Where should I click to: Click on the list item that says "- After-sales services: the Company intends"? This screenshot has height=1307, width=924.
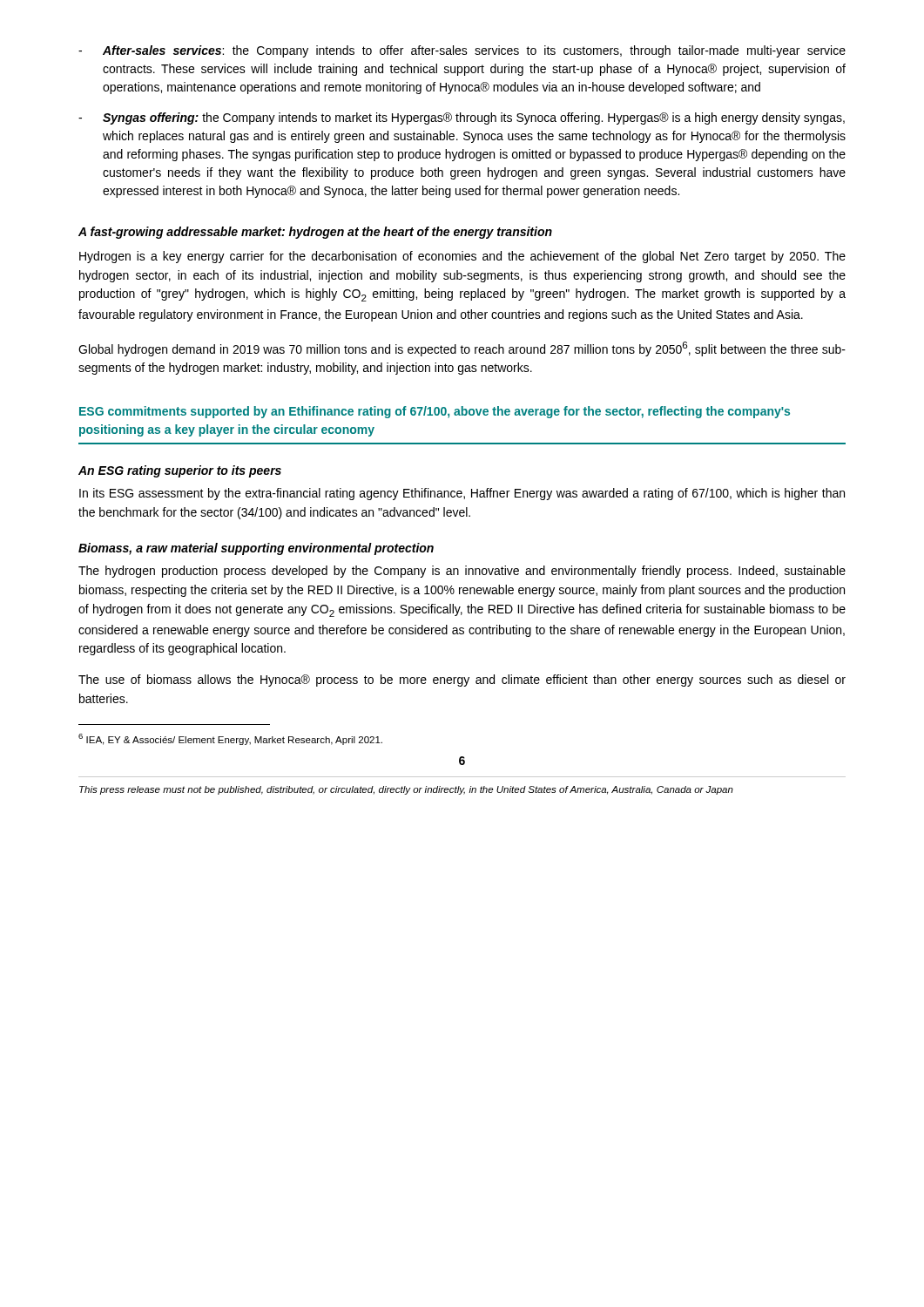pos(462,69)
